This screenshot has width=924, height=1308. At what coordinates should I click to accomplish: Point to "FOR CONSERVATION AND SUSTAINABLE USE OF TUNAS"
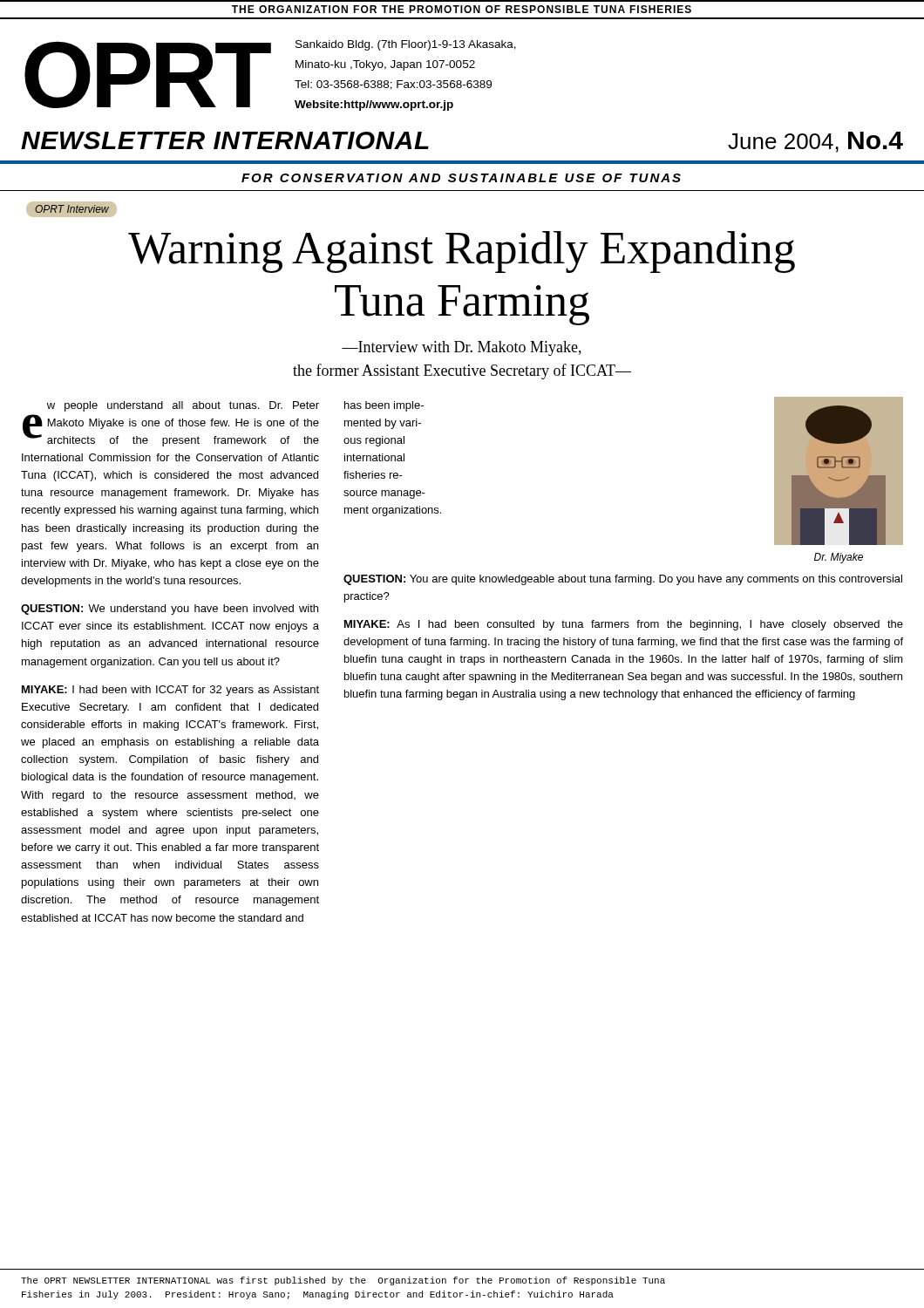(462, 177)
